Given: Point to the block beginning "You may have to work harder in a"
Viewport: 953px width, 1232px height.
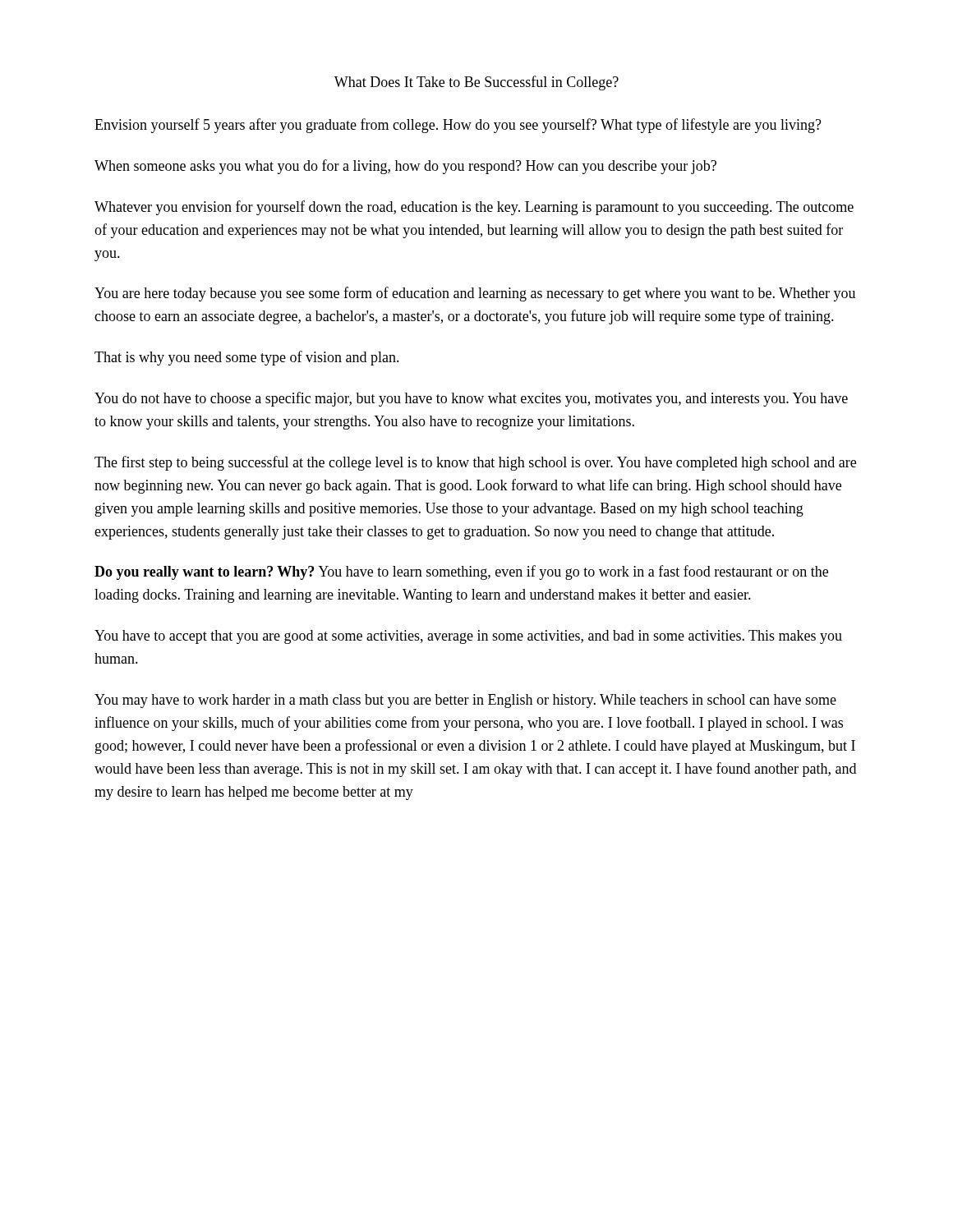Looking at the screenshot, I should (x=475, y=746).
